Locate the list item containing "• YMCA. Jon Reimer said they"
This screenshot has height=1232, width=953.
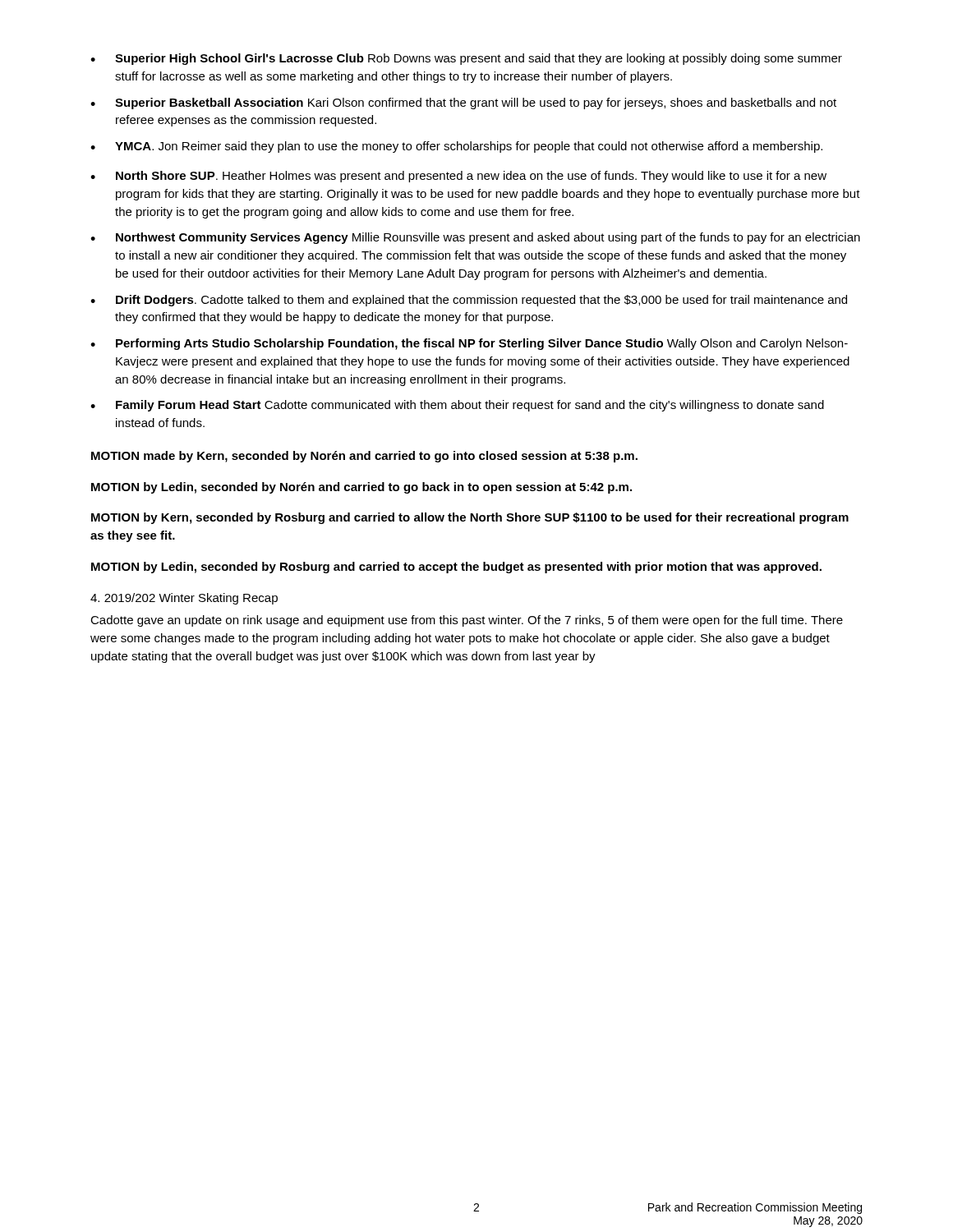476,148
